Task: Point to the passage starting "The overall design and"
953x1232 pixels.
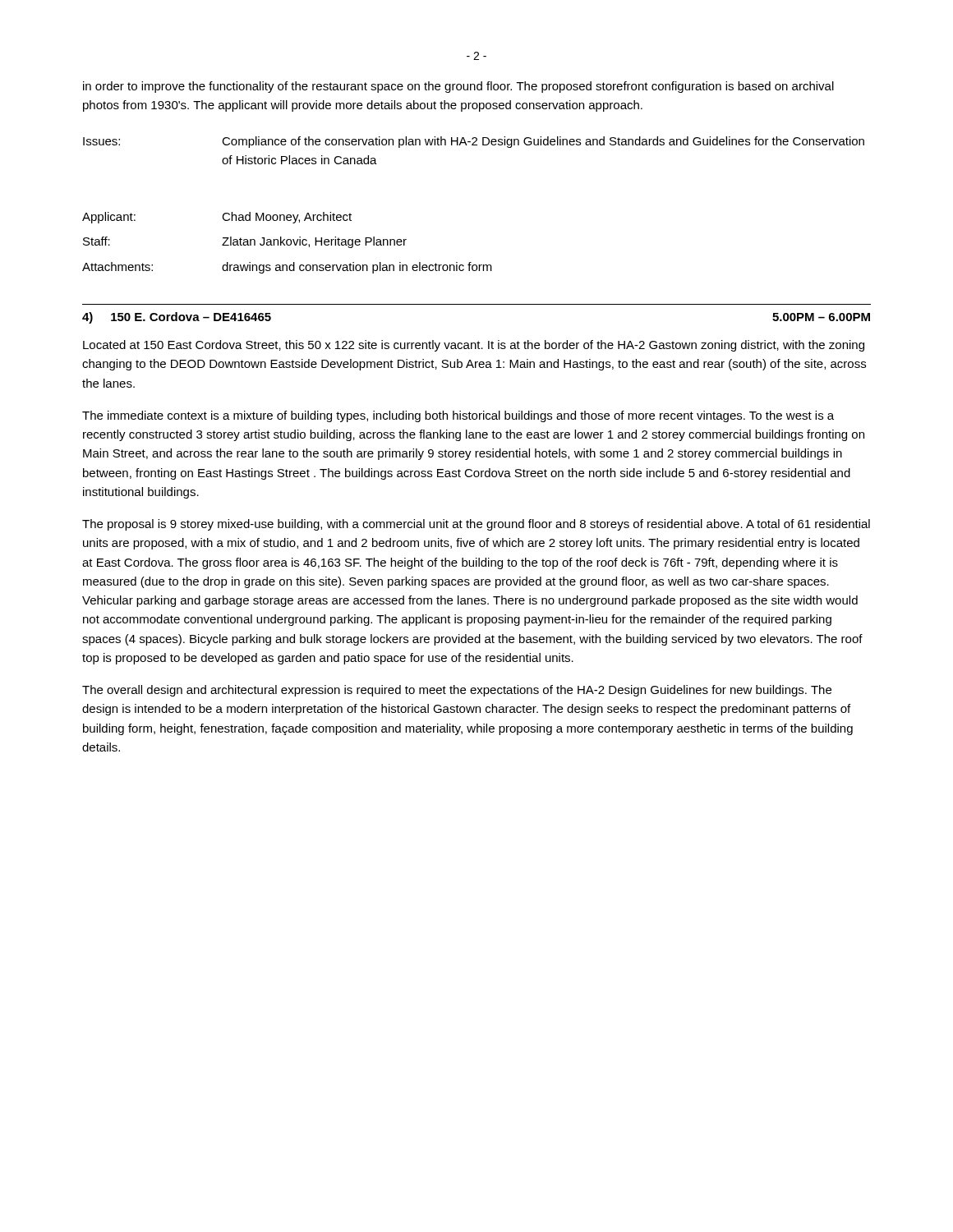Action: click(468, 718)
